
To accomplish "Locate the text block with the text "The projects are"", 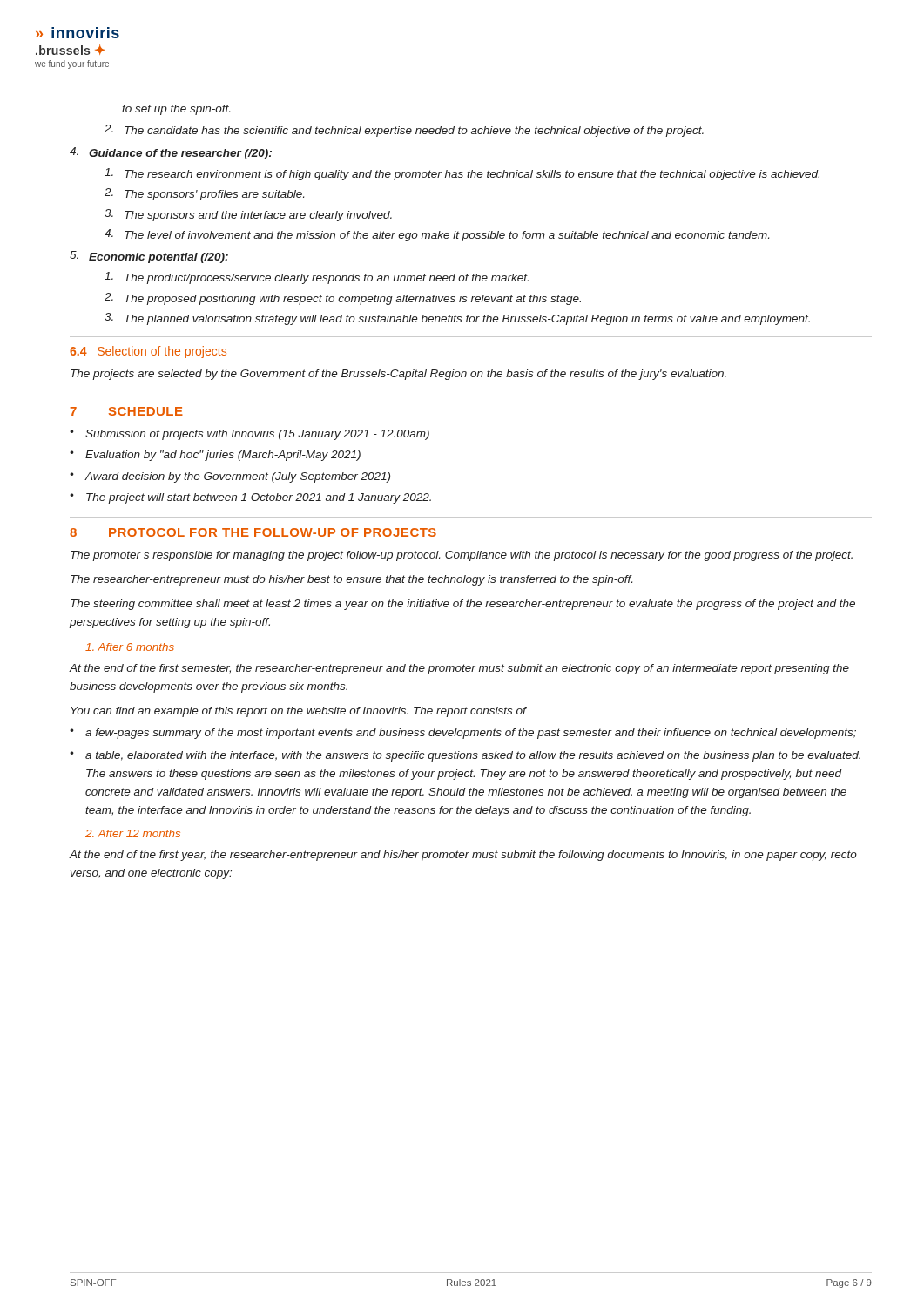I will coord(399,373).
